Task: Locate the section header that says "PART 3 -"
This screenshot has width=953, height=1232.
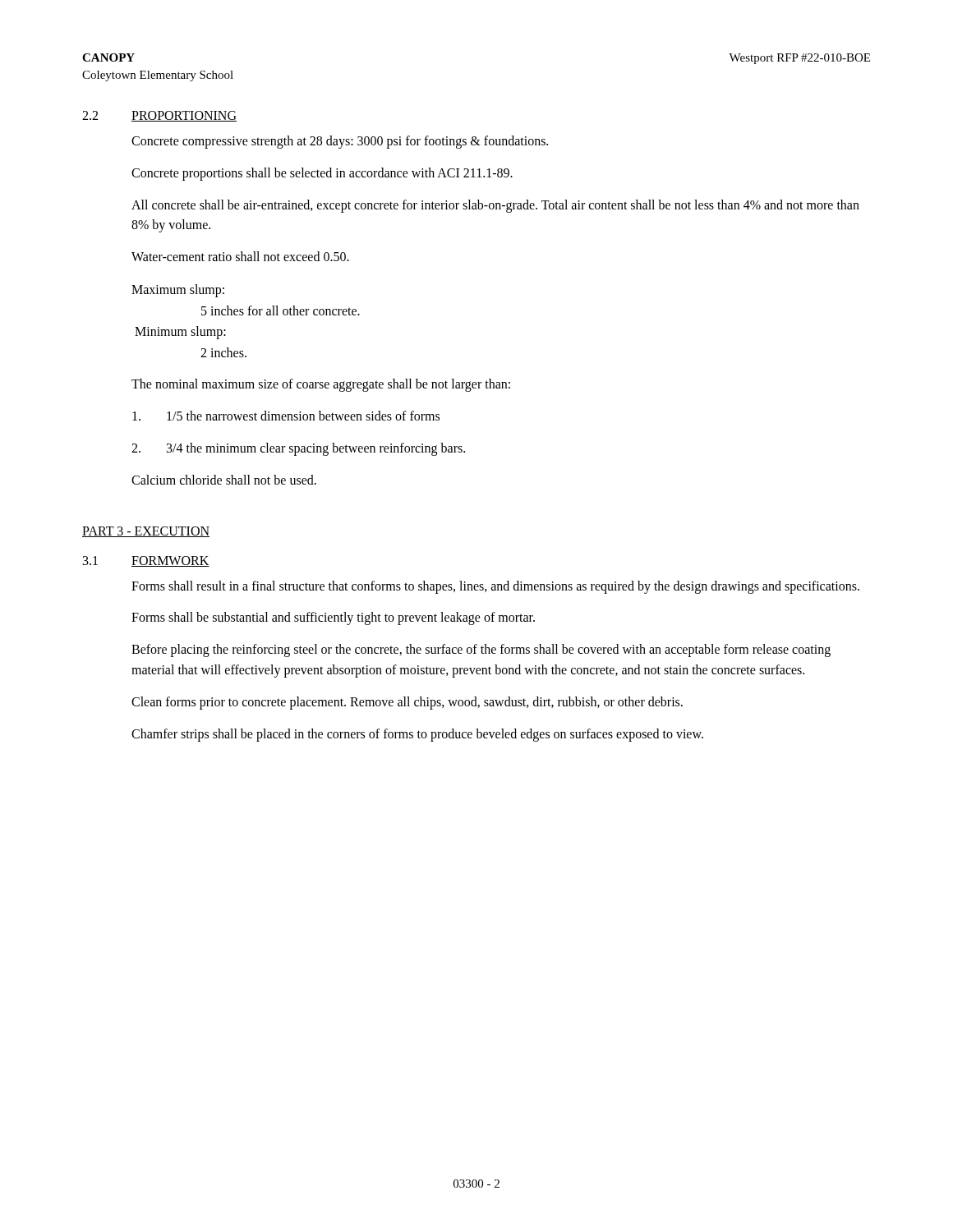Action: coord(146,531)
